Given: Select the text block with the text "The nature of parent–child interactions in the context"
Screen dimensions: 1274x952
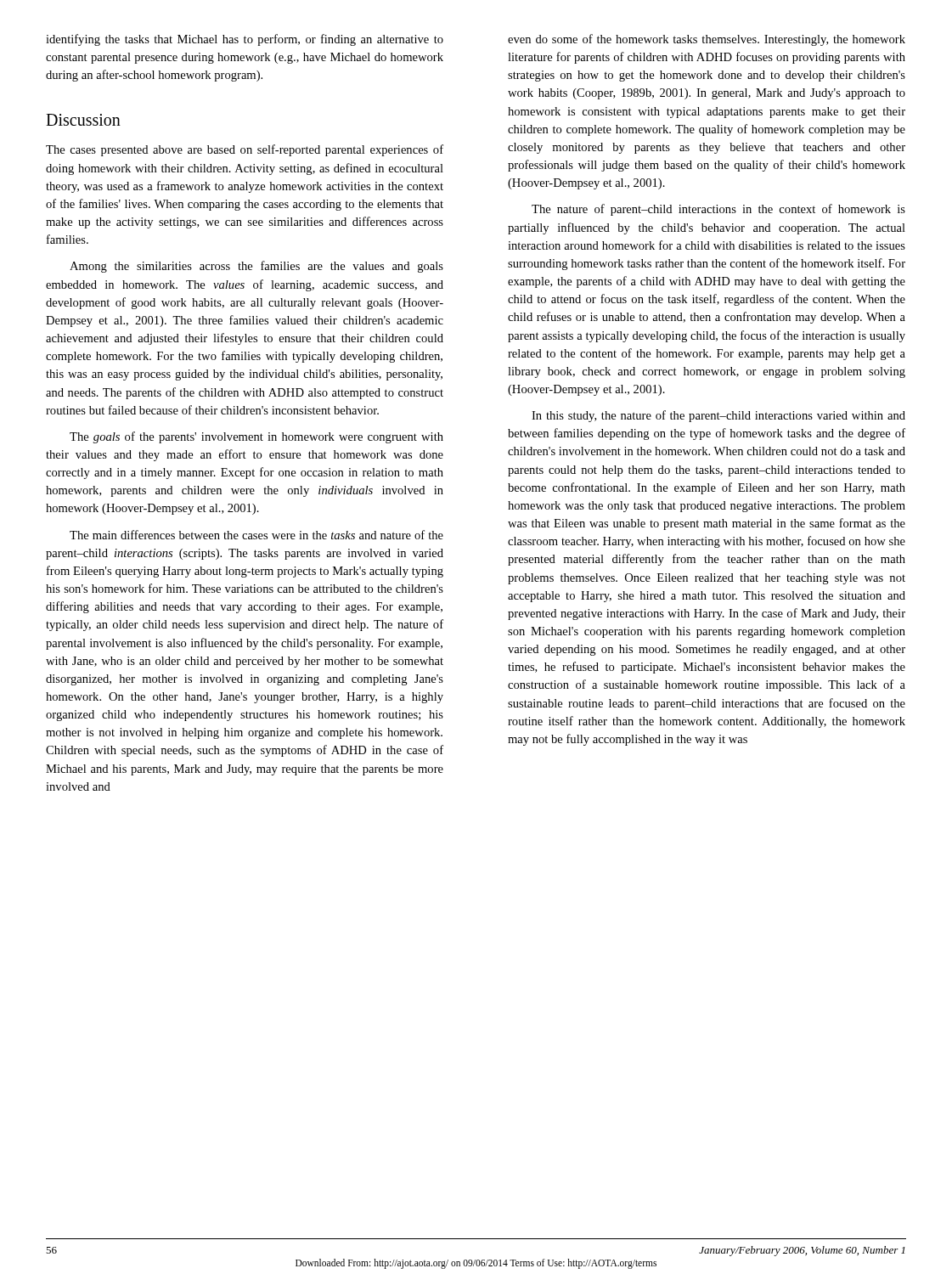Looking at the screenshot, I should [707, 299].
